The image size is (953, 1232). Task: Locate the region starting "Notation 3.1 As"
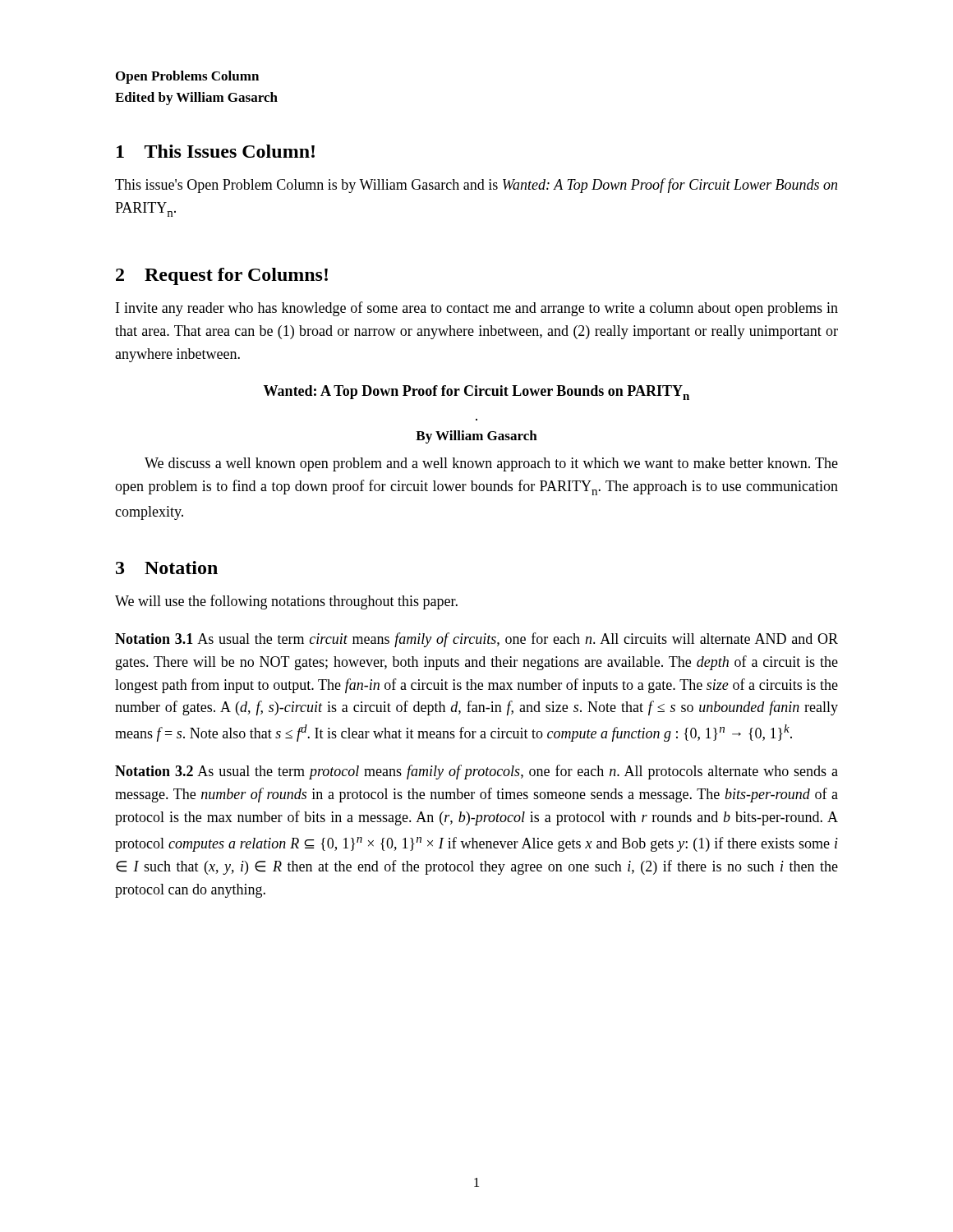point(476,687)
